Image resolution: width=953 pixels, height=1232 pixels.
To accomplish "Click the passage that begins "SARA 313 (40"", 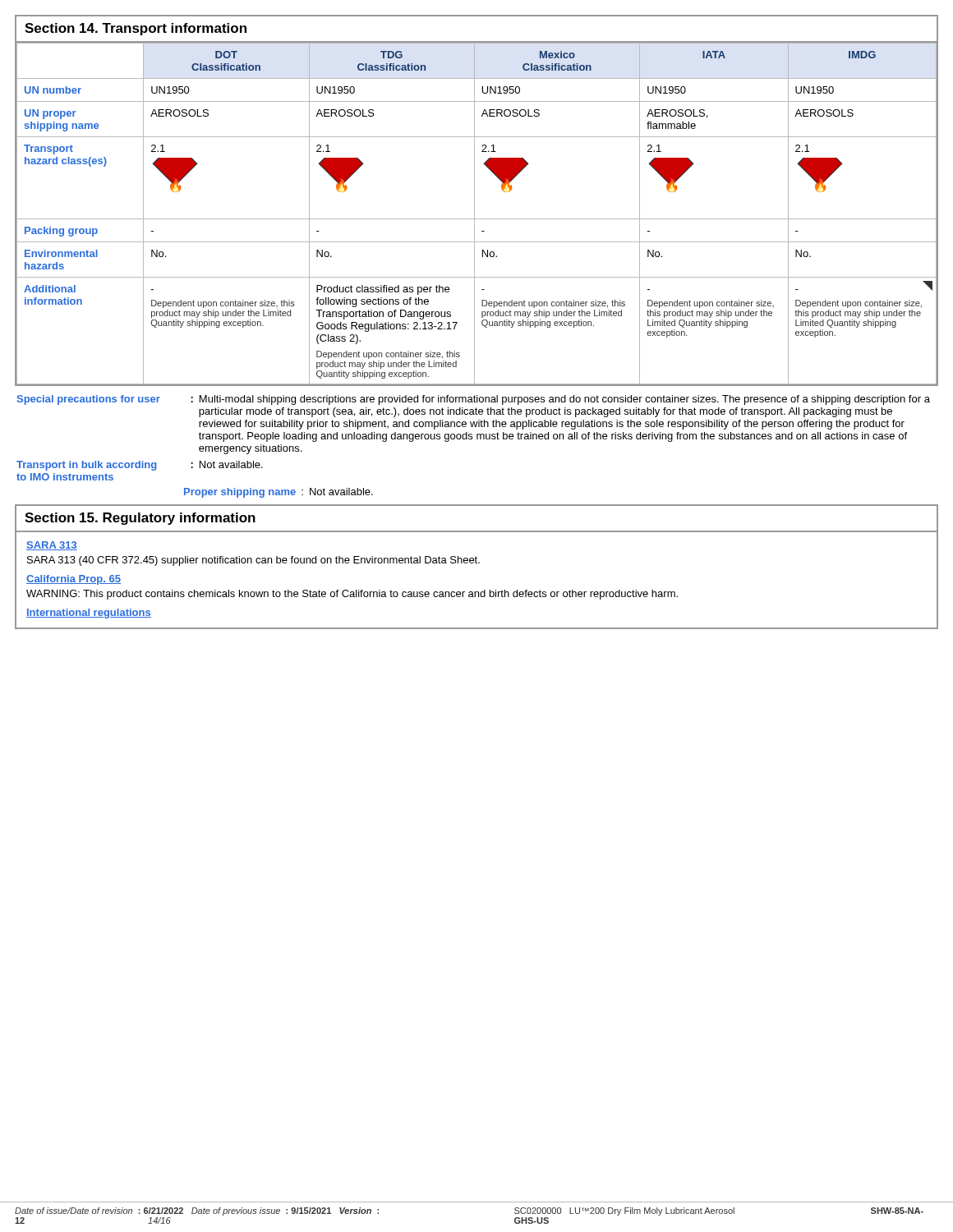I will (253, 560).
